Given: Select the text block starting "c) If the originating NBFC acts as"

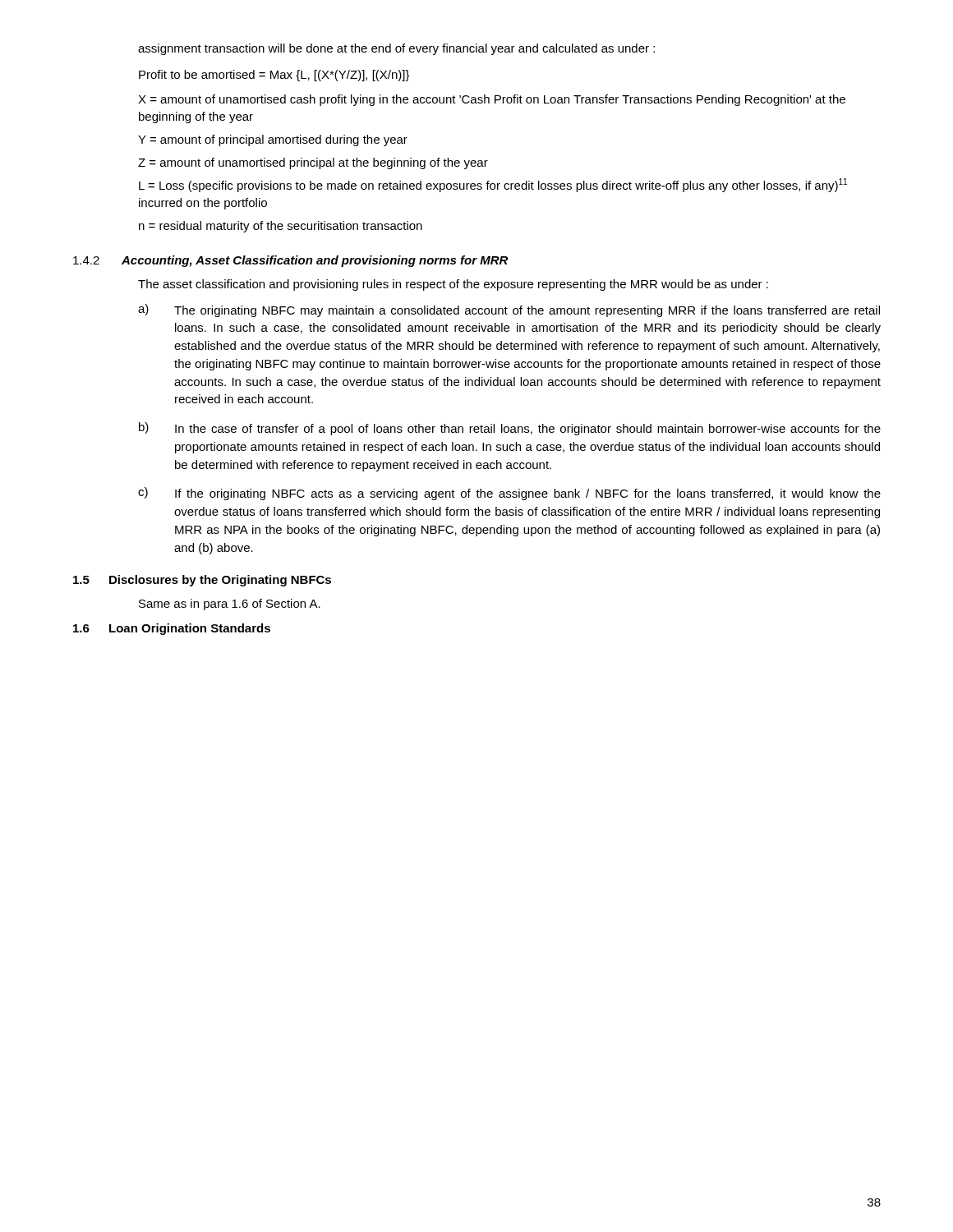Looking at the screenshot, I should tap(509, 521).
